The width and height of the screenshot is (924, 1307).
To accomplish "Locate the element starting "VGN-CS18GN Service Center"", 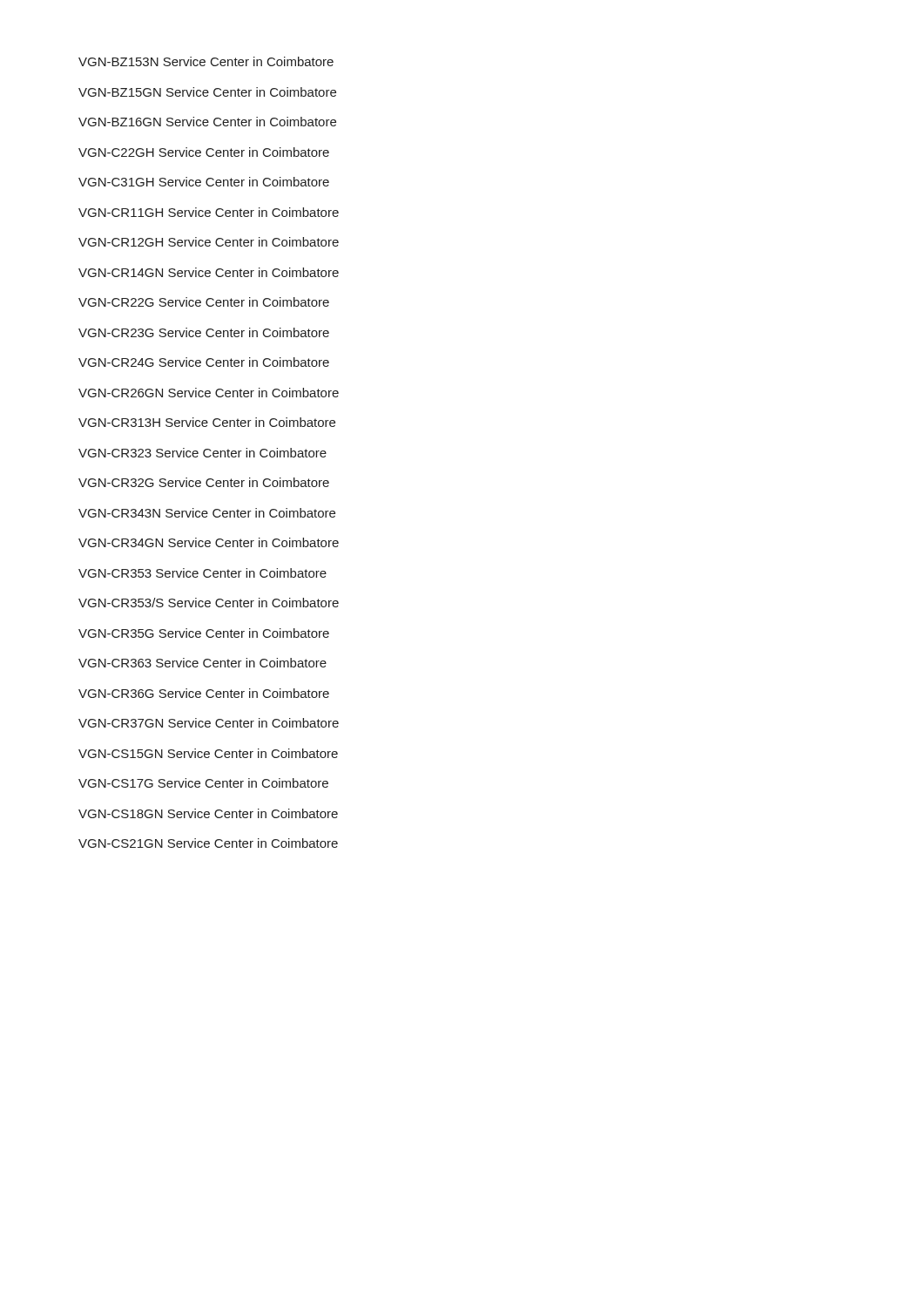I will click(208, 813).
